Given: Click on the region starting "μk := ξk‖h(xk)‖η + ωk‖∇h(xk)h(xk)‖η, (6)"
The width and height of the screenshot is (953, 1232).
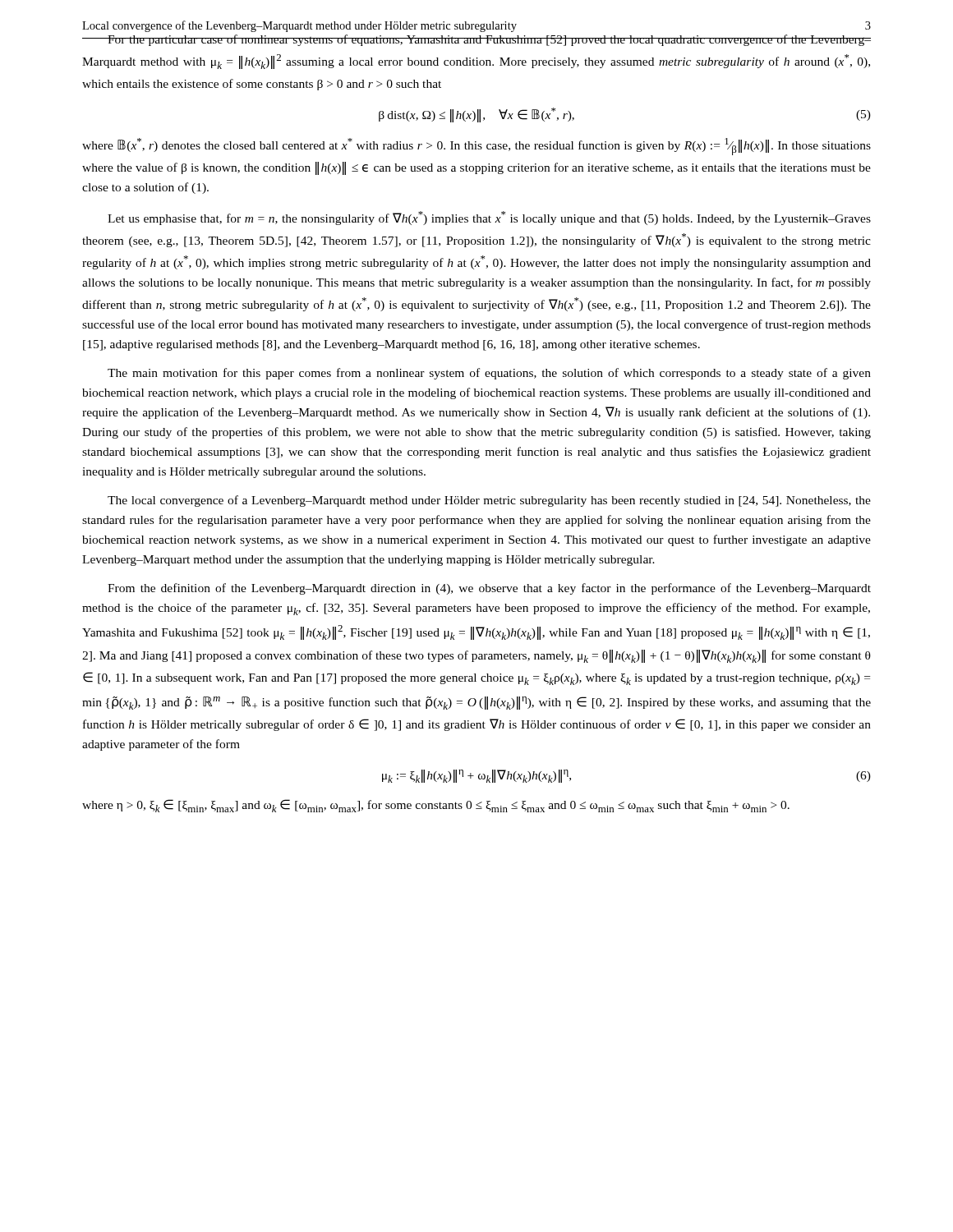Looking at the screenshot, I should tap(476, 775).
